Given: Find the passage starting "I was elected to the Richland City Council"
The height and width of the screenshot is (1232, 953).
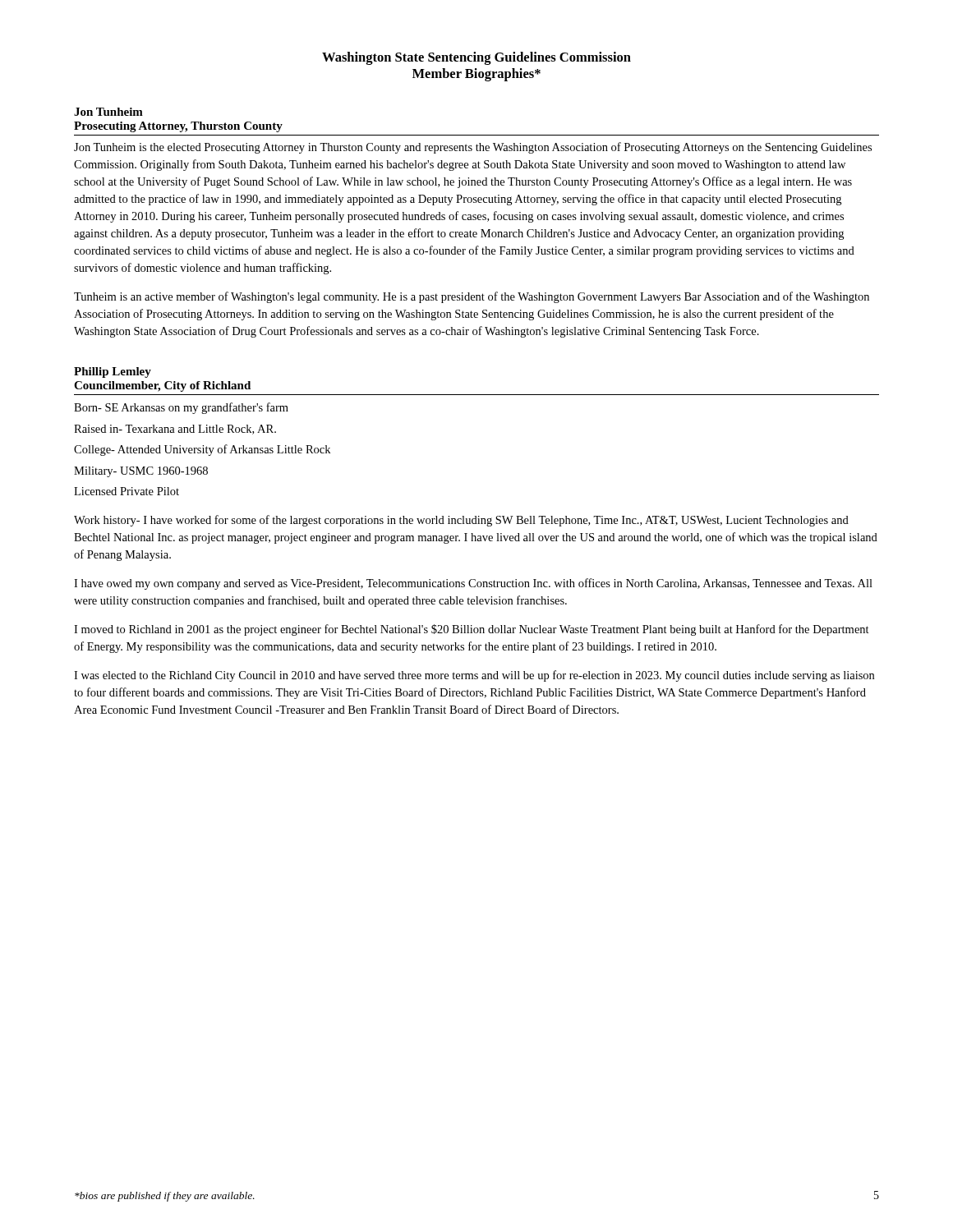Looking at the screenshot, I should click(x=474, y=692).
